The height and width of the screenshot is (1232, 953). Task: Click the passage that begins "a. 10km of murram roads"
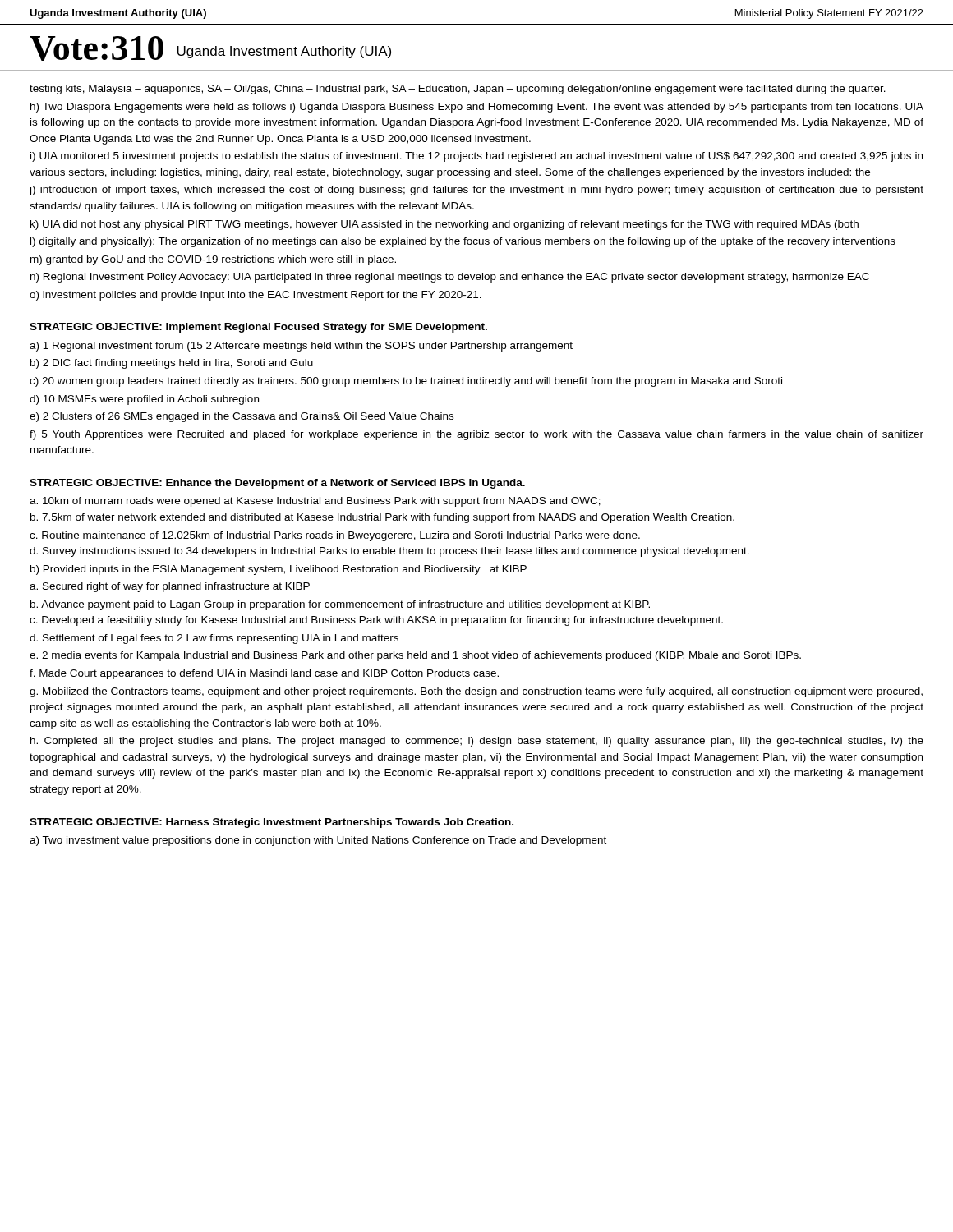pos(382,509)
